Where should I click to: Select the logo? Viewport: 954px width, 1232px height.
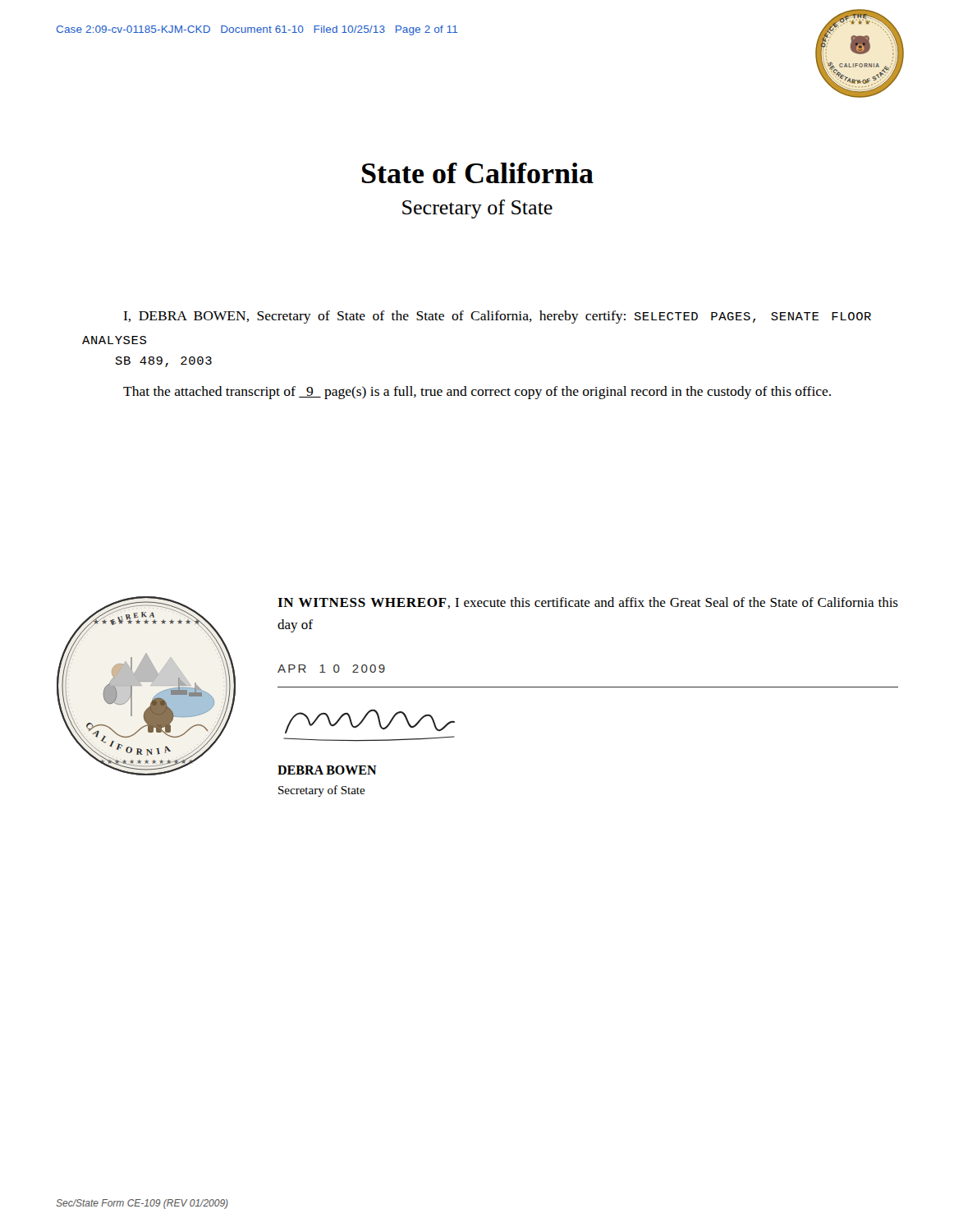(860, 53)
